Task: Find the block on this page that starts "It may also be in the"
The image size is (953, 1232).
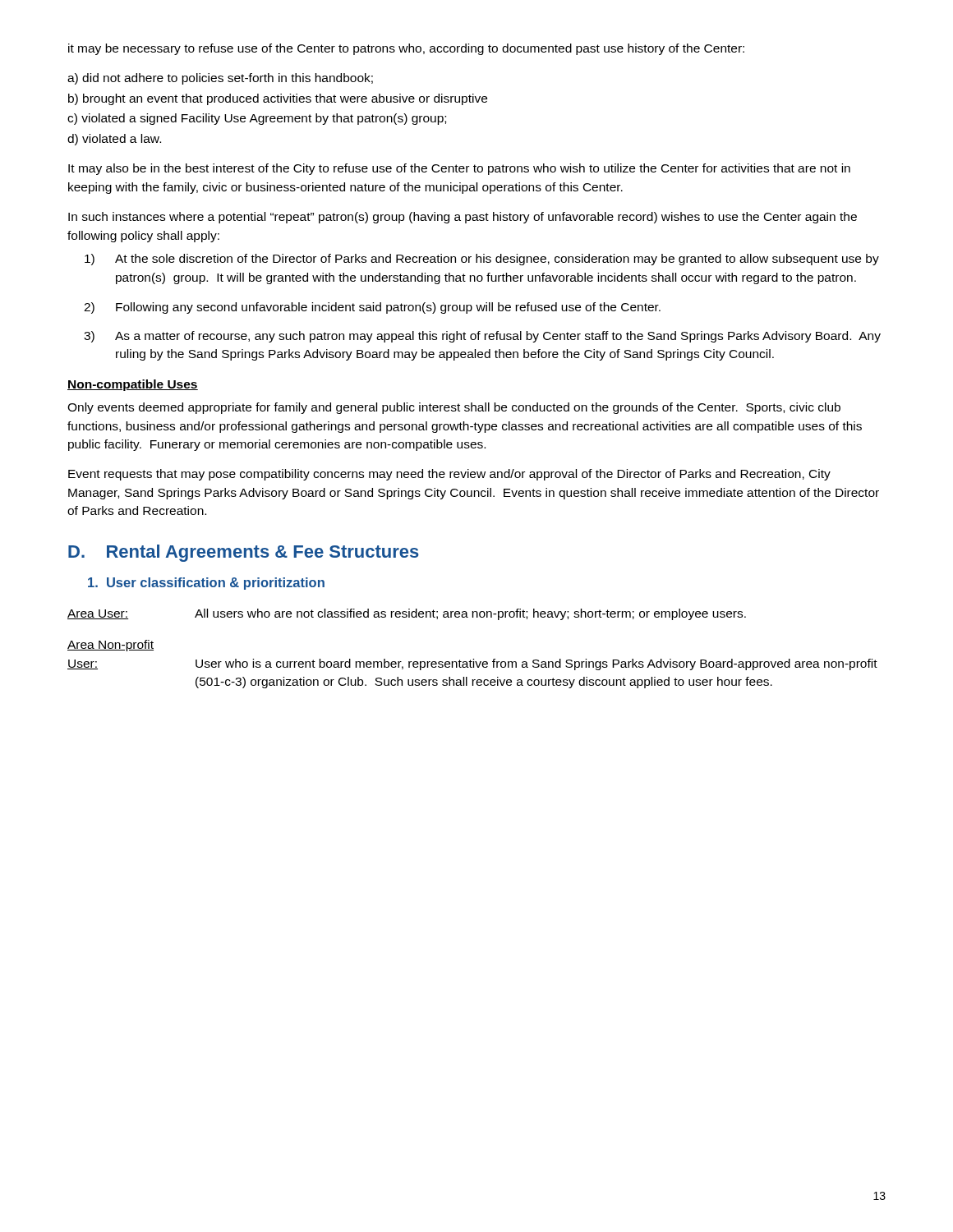Action: [x=476, y=178]
